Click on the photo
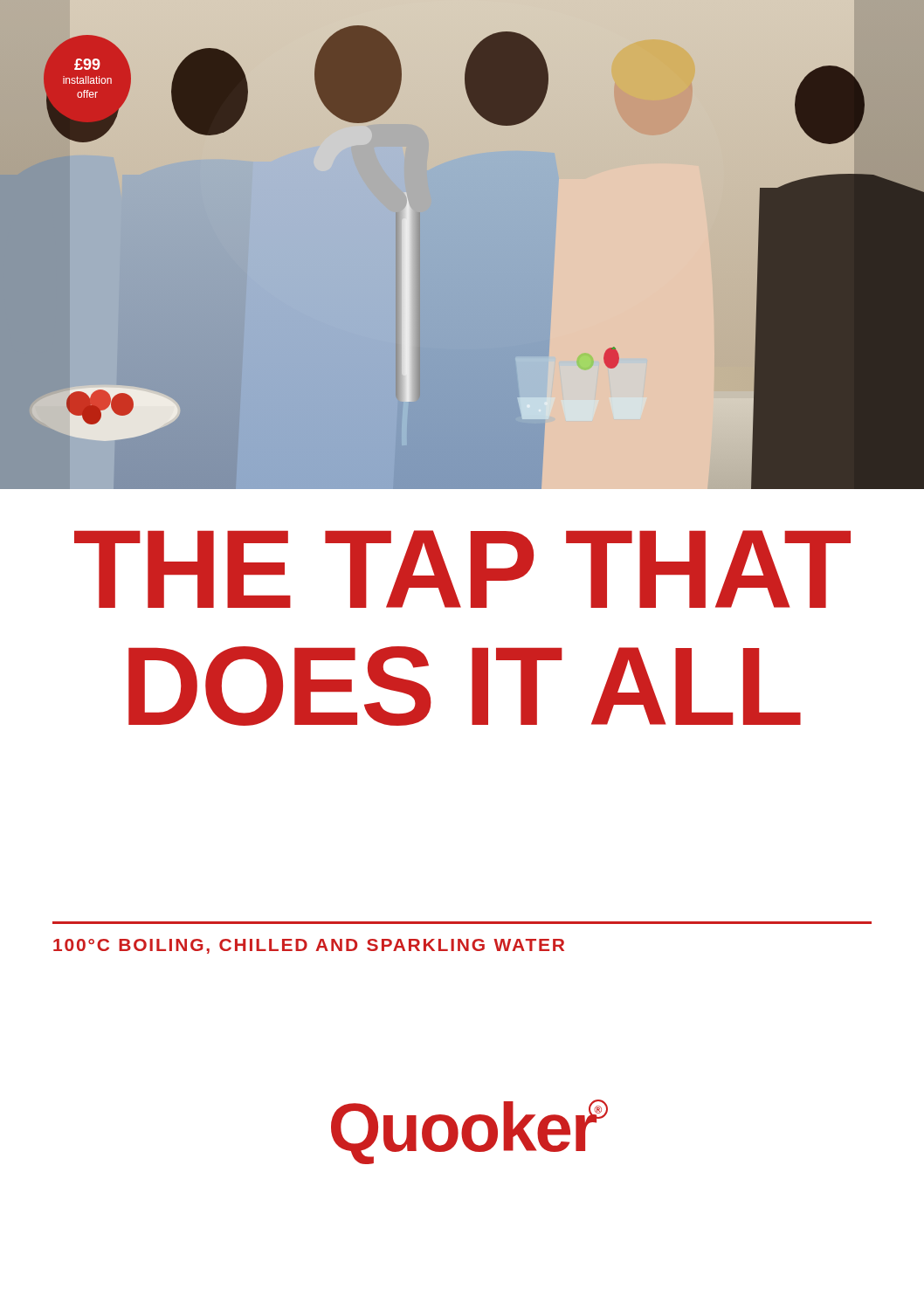 (x=462, y=245)
